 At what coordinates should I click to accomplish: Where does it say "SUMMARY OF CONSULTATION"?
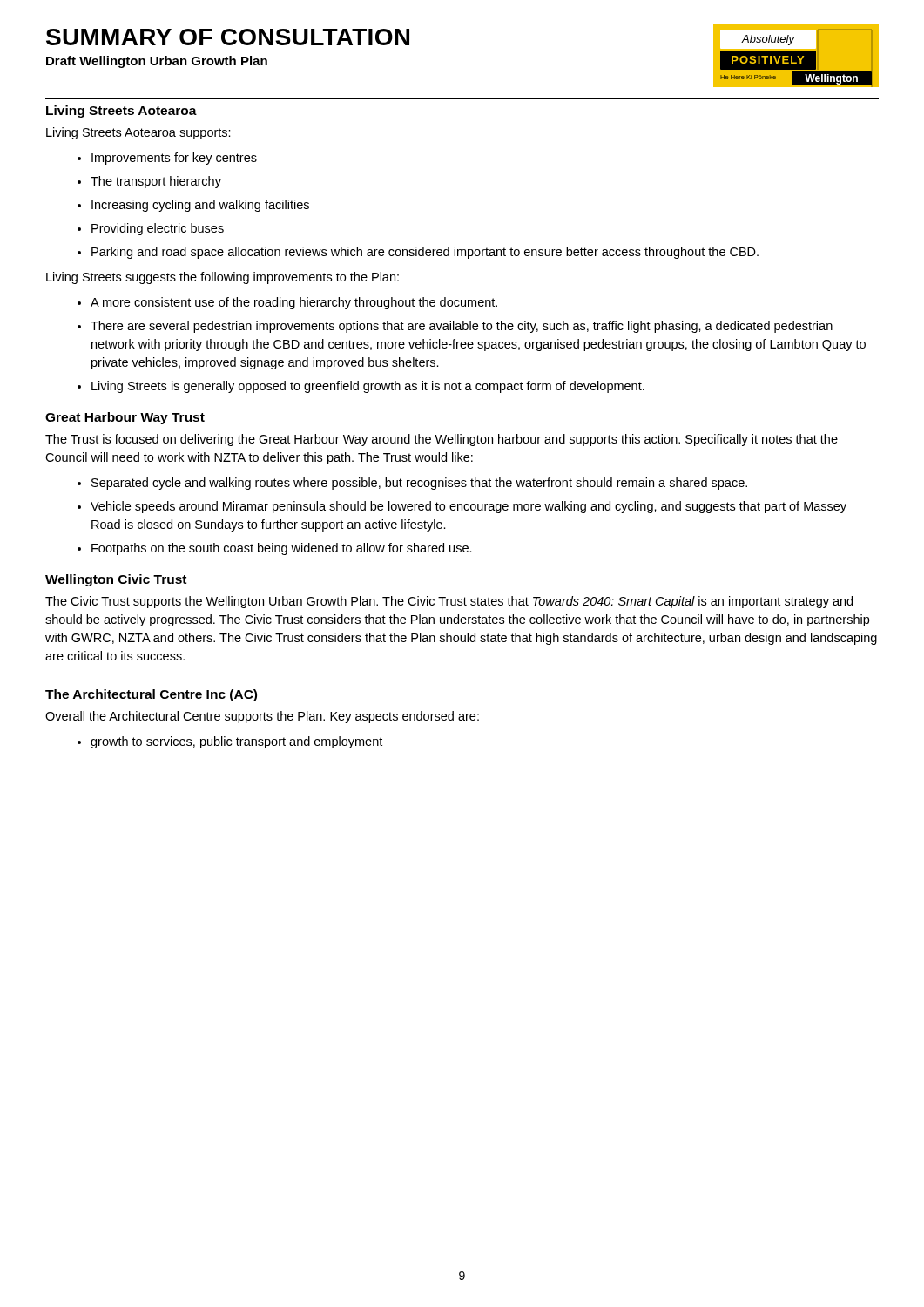click(228, 38)
